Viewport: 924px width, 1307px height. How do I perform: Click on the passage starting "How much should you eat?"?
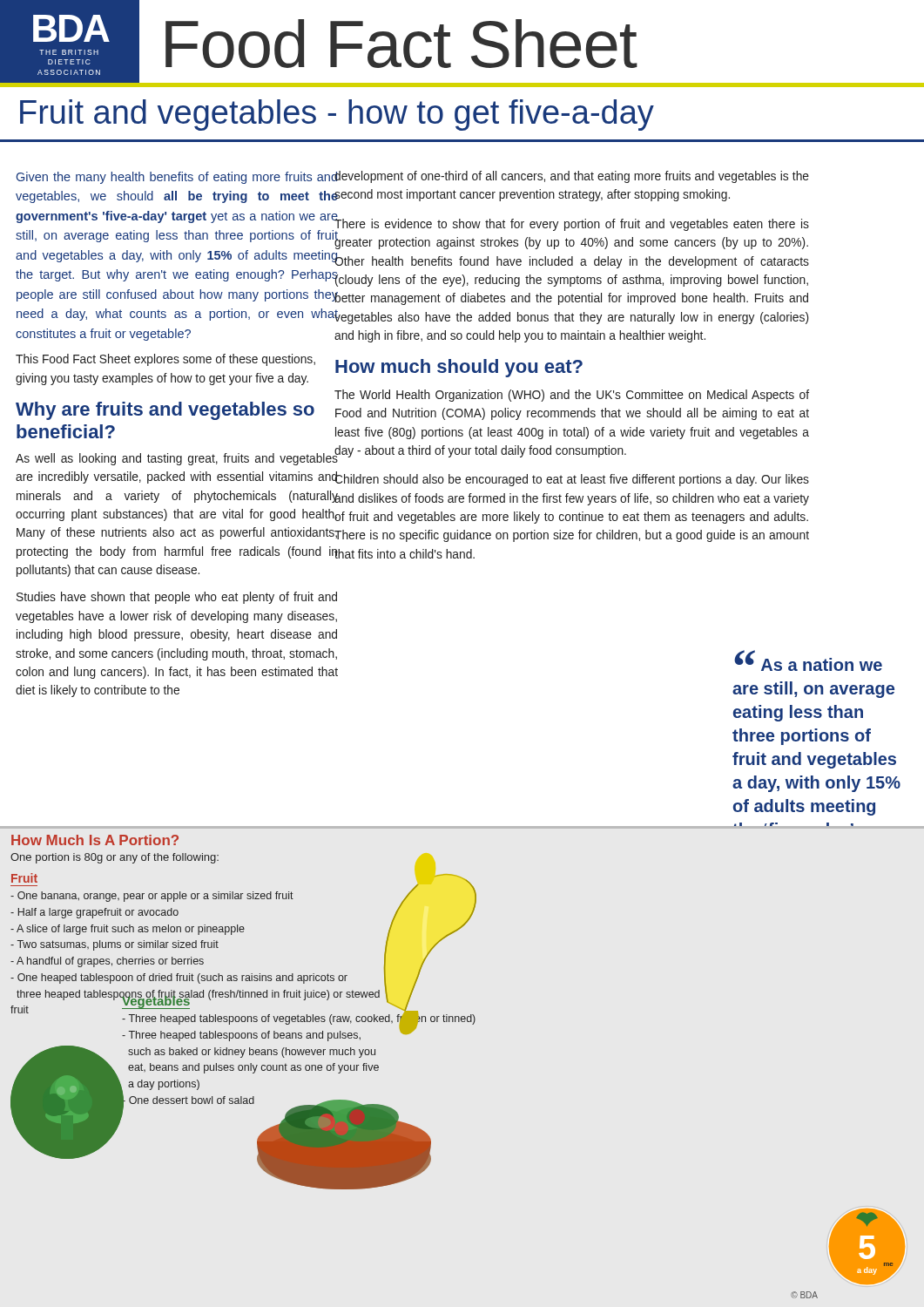459,367
